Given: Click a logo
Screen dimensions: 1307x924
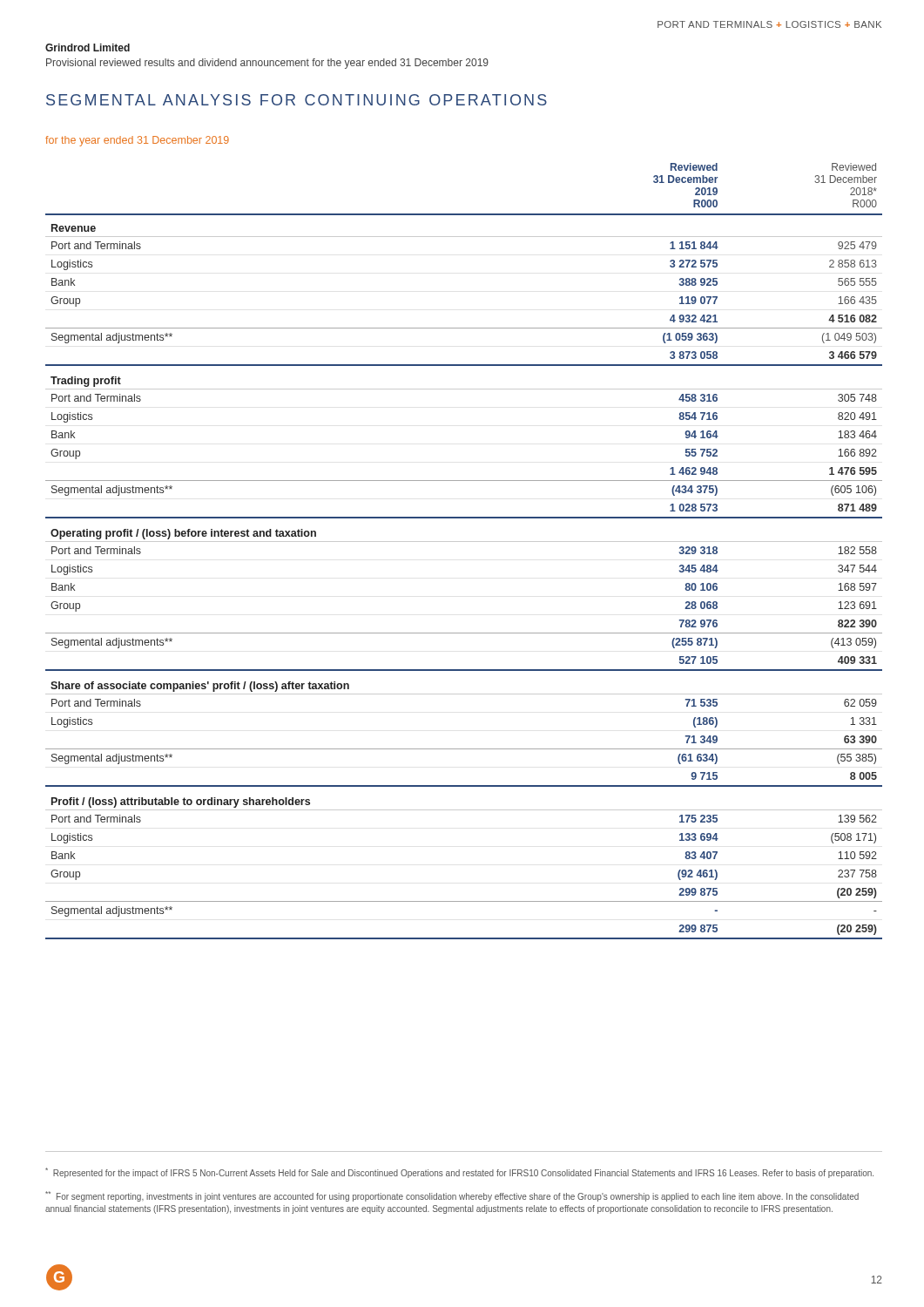Looking at the screenshot, I should click(x=59, y=1277).
